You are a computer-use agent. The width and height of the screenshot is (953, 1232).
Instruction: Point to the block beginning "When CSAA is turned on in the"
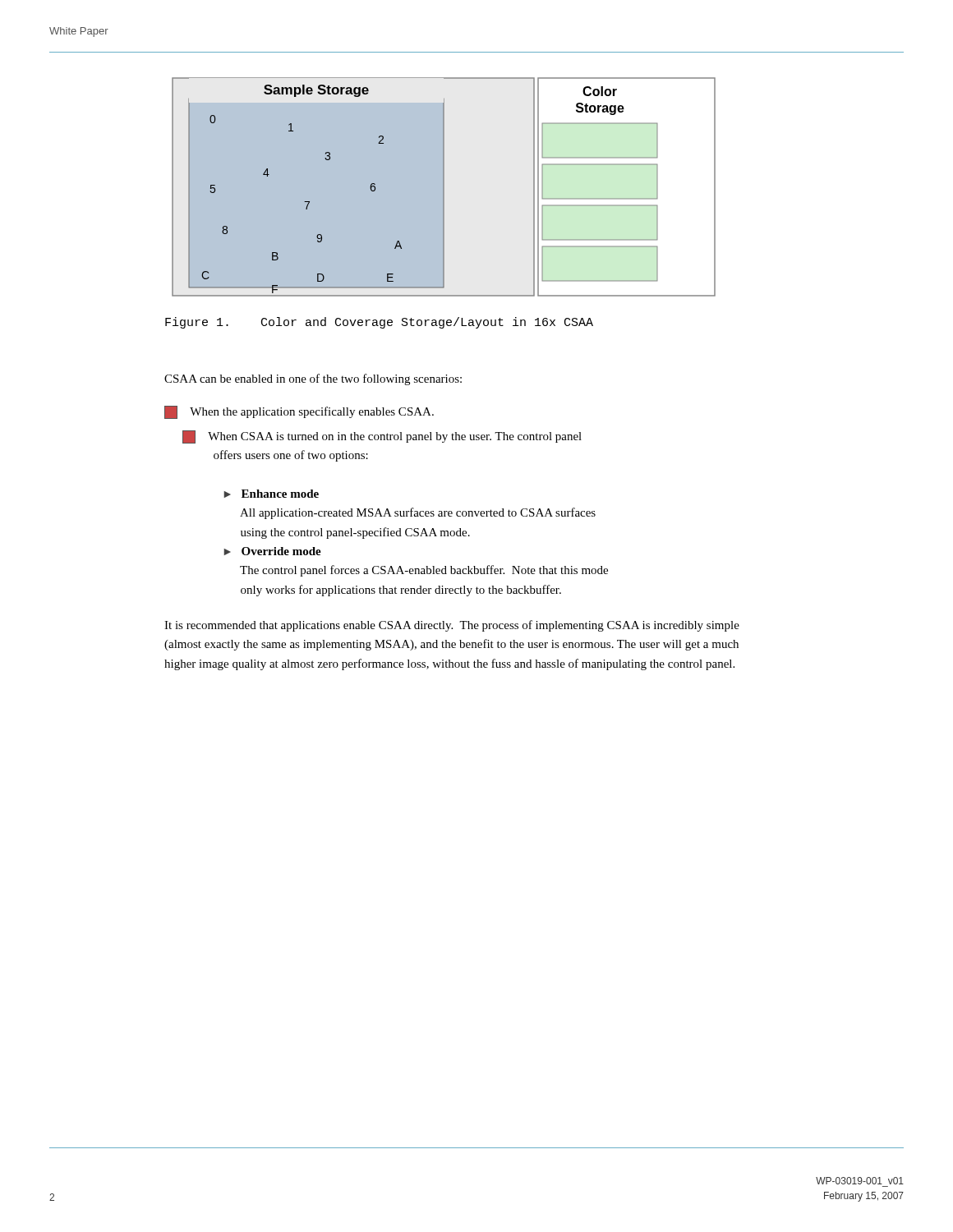382,446
